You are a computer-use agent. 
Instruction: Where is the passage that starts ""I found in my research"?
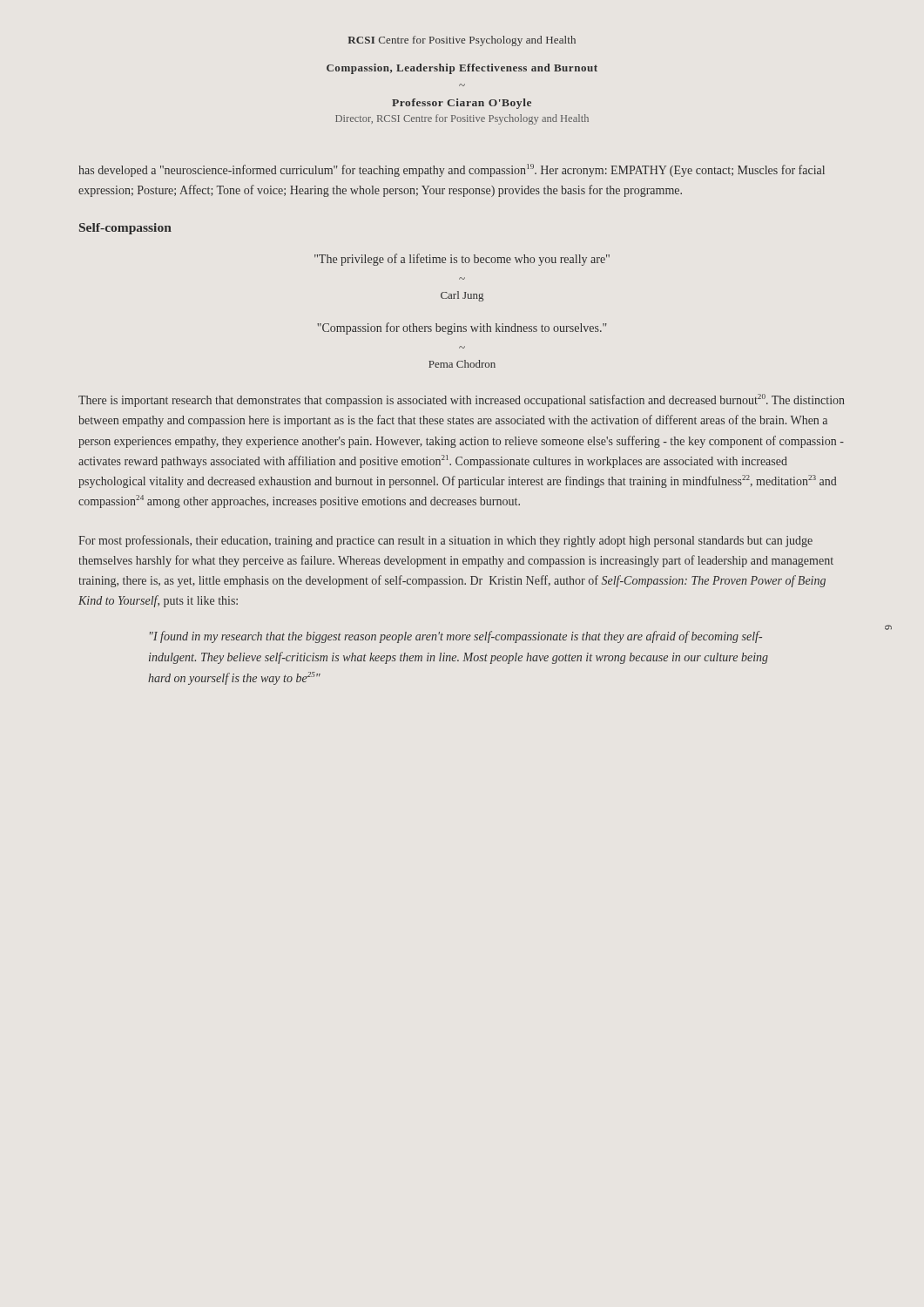[x=458, y=657]
